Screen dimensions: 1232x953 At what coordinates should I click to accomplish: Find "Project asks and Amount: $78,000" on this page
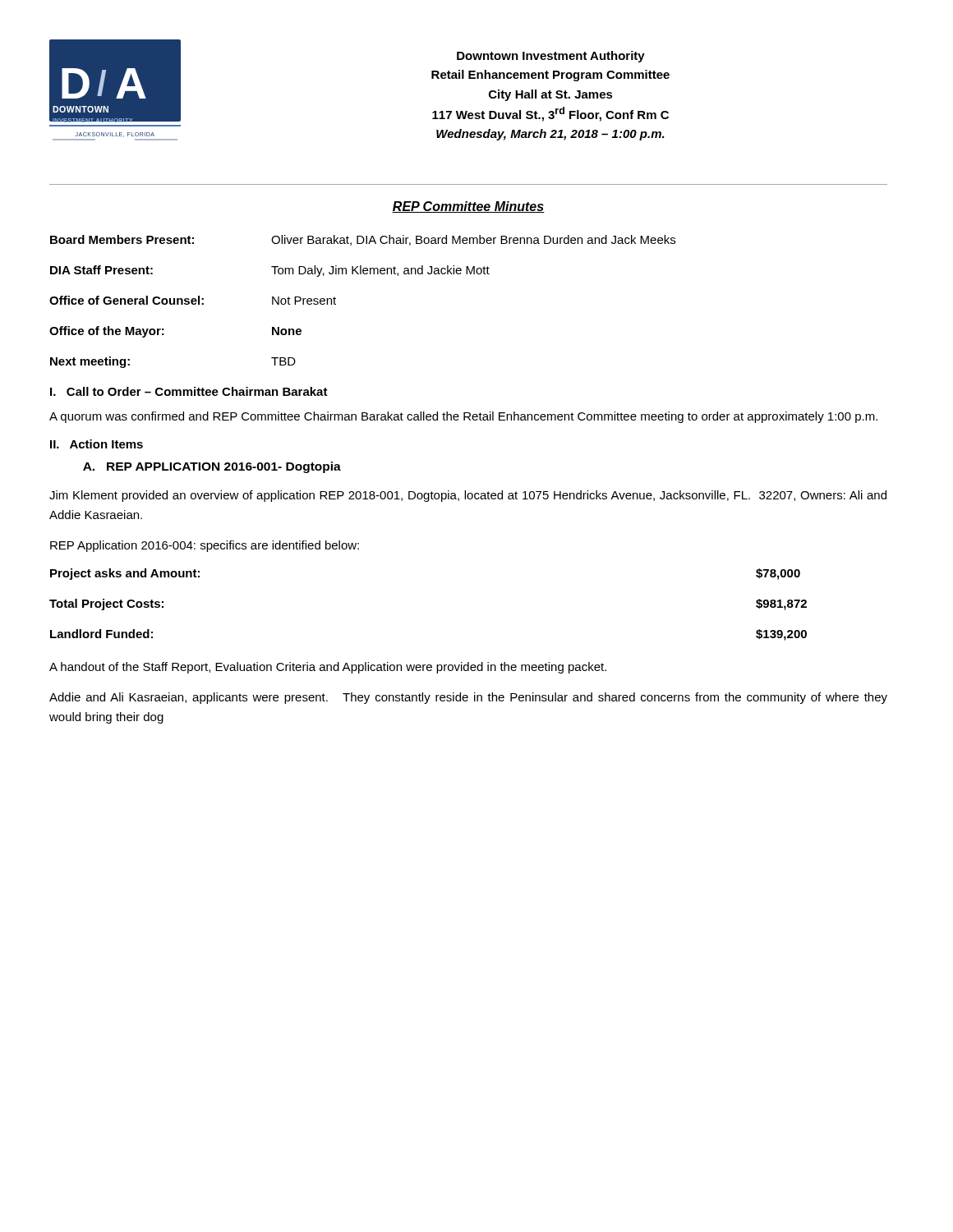pos(129,574)
